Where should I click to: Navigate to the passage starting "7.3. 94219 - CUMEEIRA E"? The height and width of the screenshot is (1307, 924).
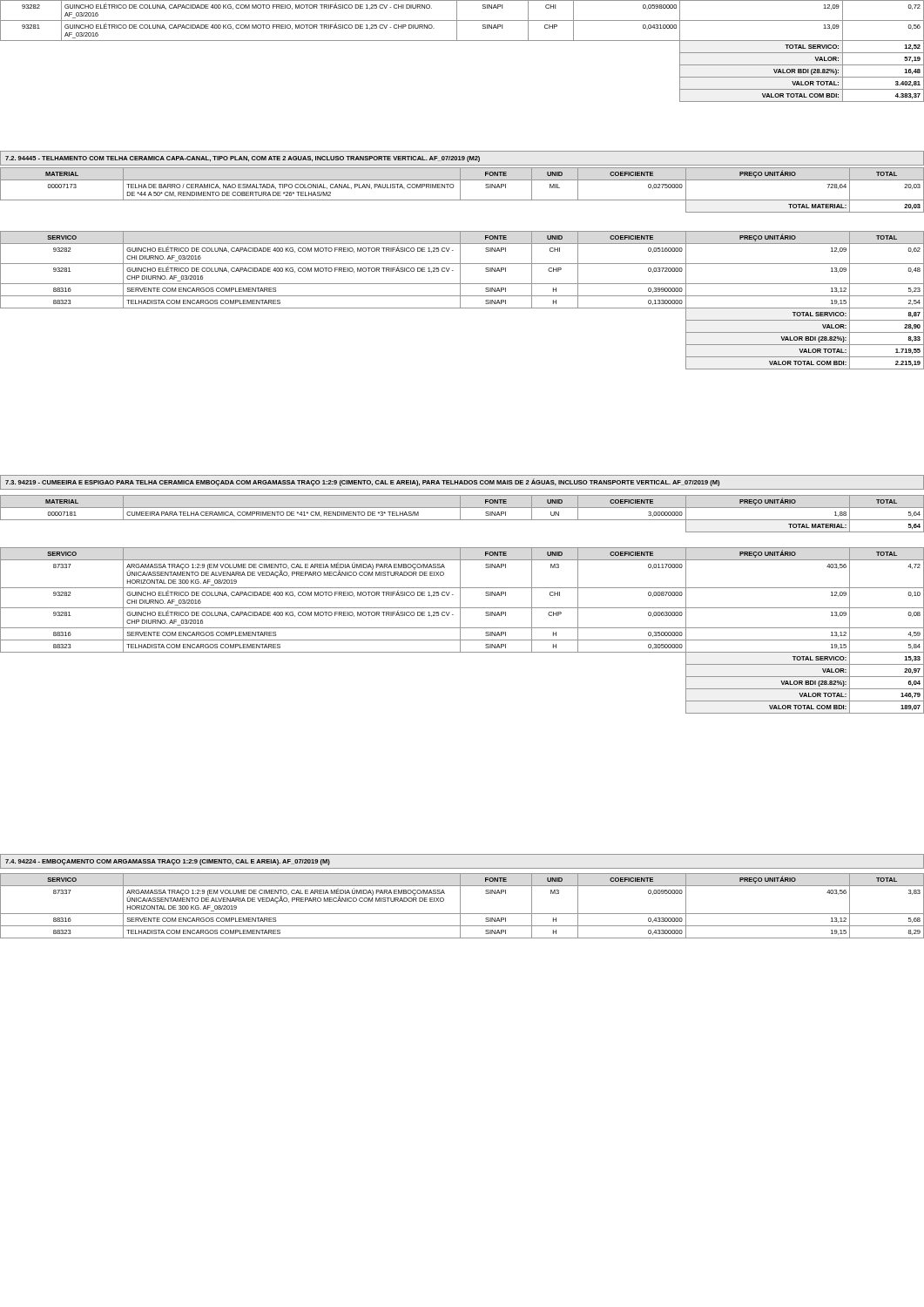[462, 482]
